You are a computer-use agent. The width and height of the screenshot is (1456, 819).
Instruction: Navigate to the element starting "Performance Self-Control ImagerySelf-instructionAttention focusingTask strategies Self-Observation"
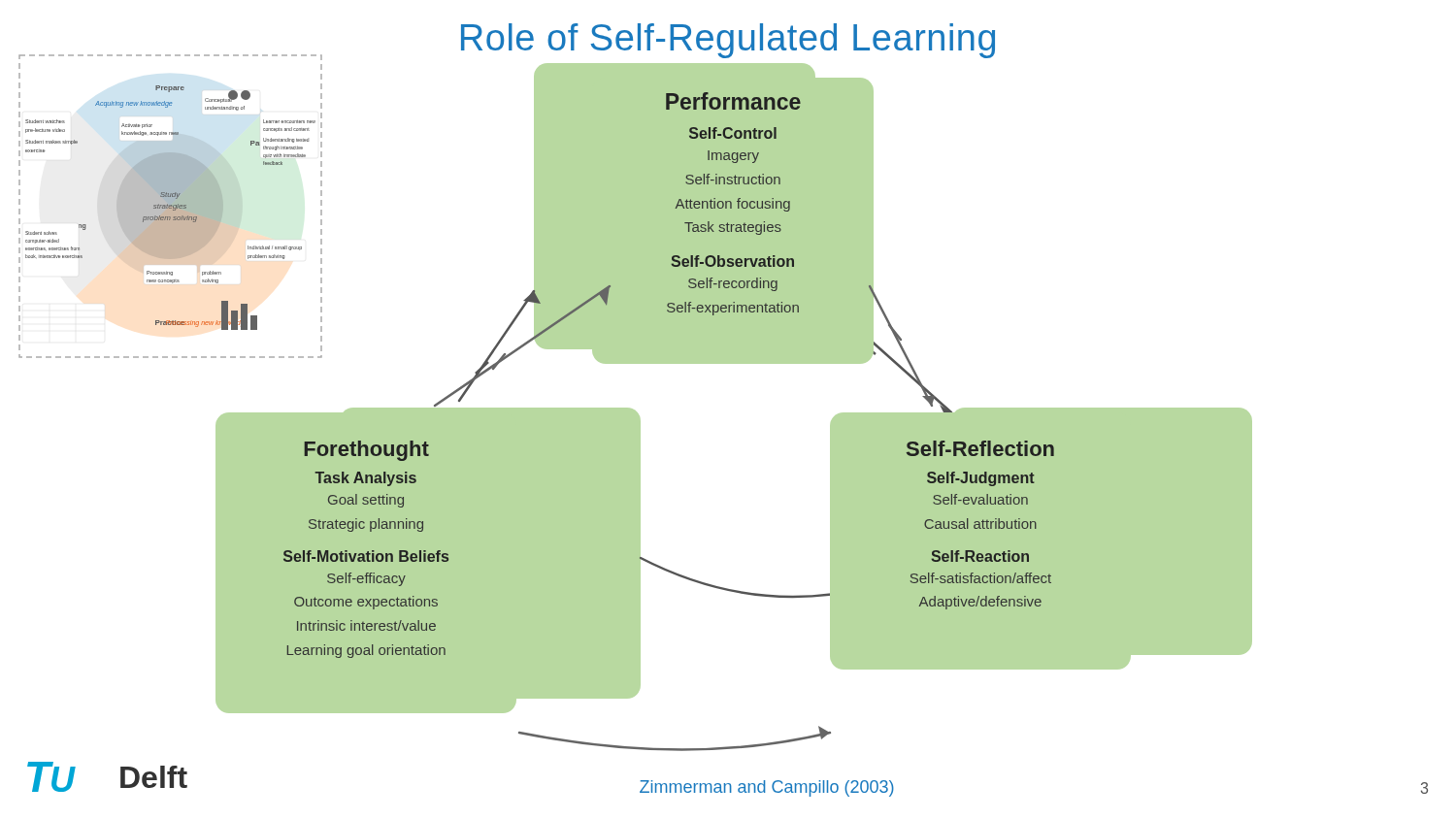pos(770,200)
